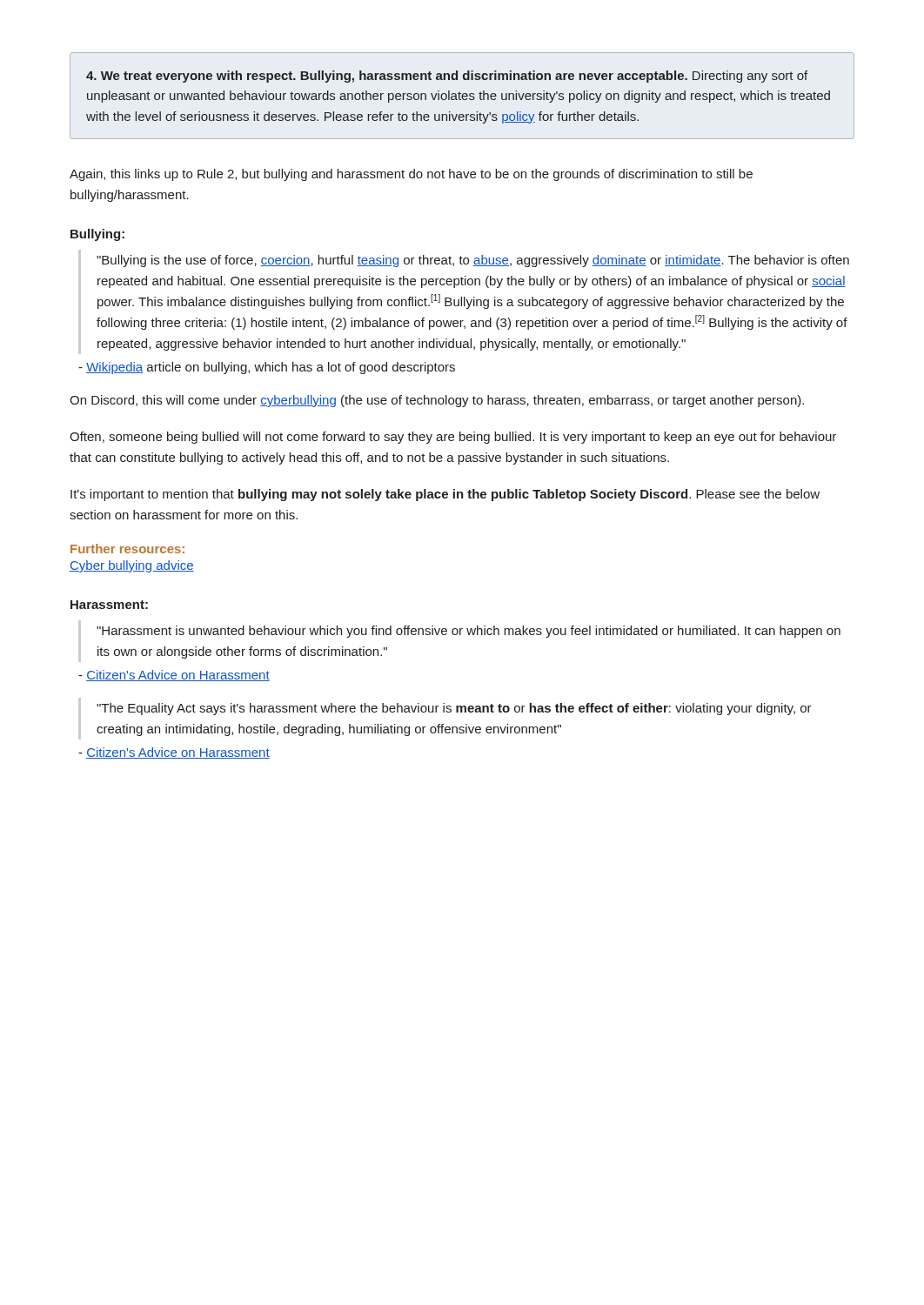924x1305 pixels.
Task: Click on the text block that says "Again, this links"
Action: click(411, 184)
